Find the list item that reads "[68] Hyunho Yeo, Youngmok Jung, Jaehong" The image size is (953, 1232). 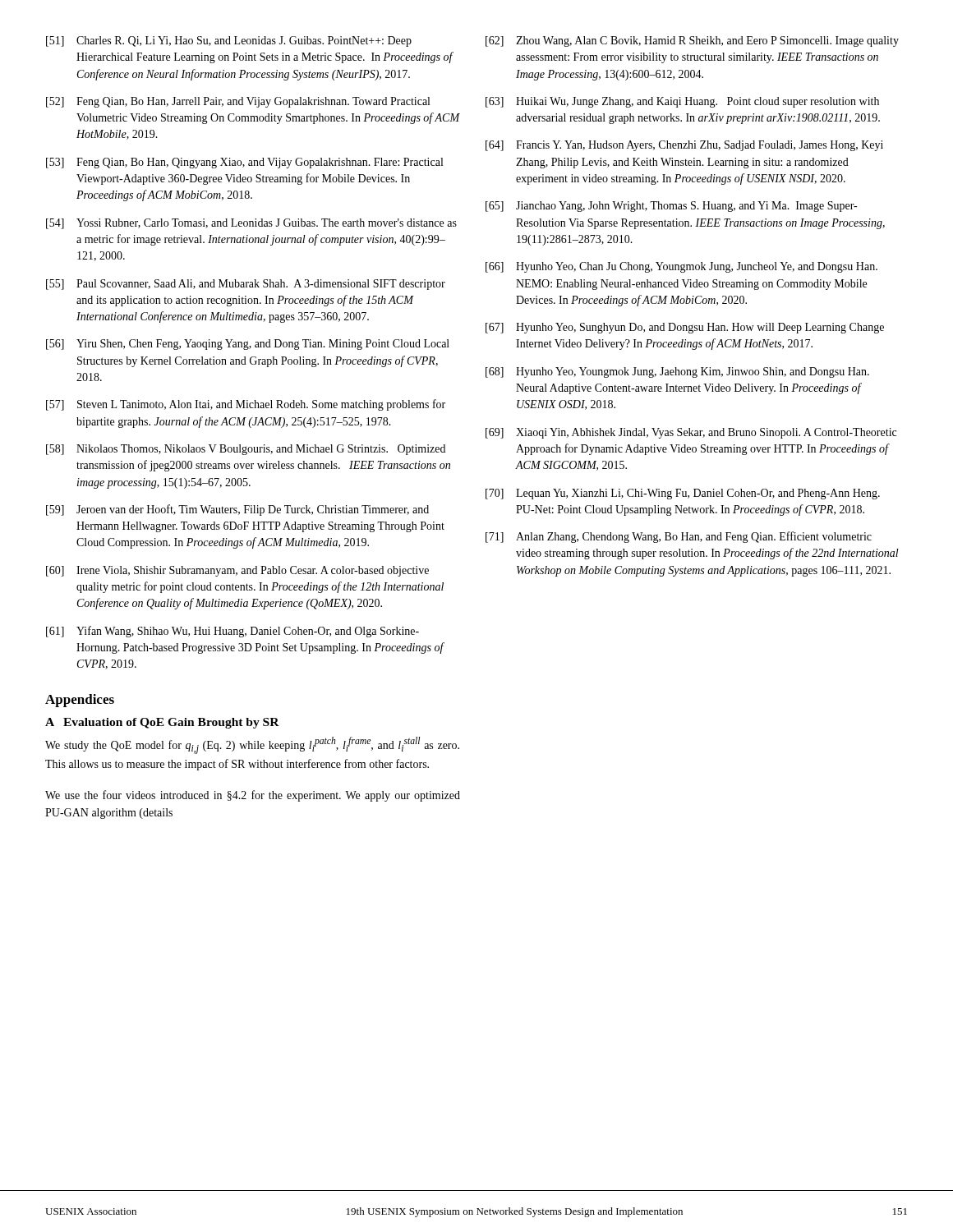[692, 389]
